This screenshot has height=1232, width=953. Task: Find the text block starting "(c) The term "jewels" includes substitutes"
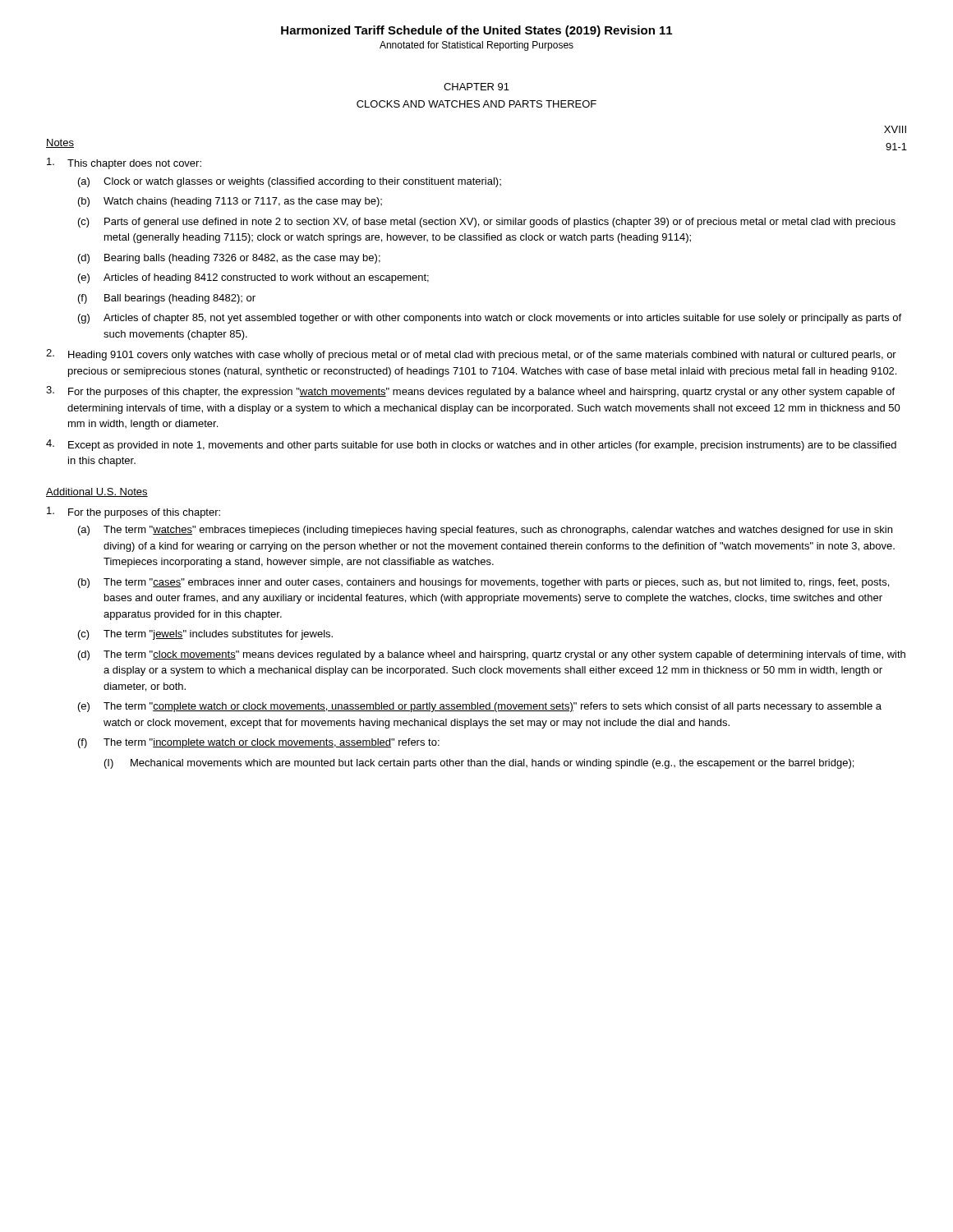(205, 635)
